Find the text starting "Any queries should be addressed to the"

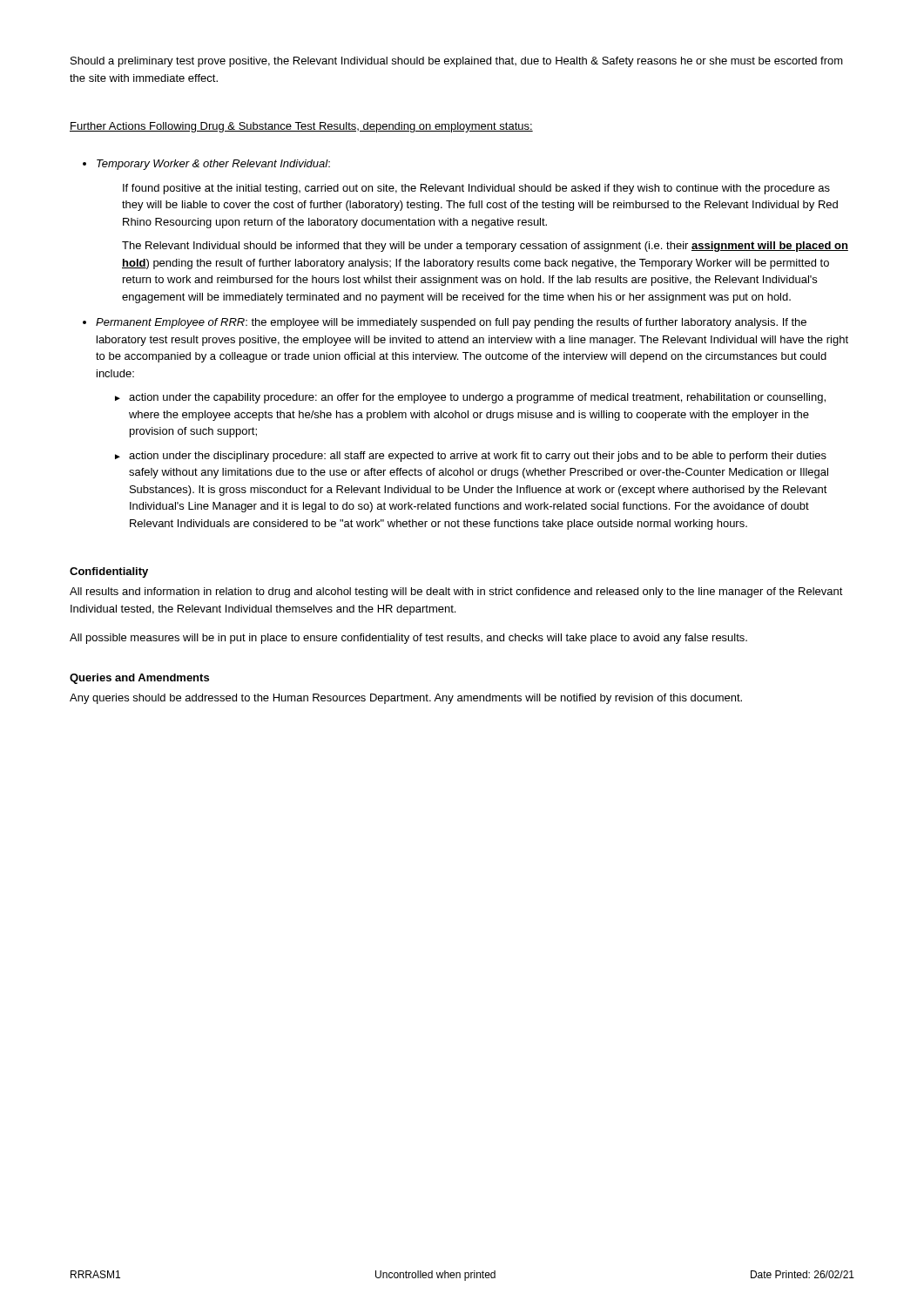[406, 697]
